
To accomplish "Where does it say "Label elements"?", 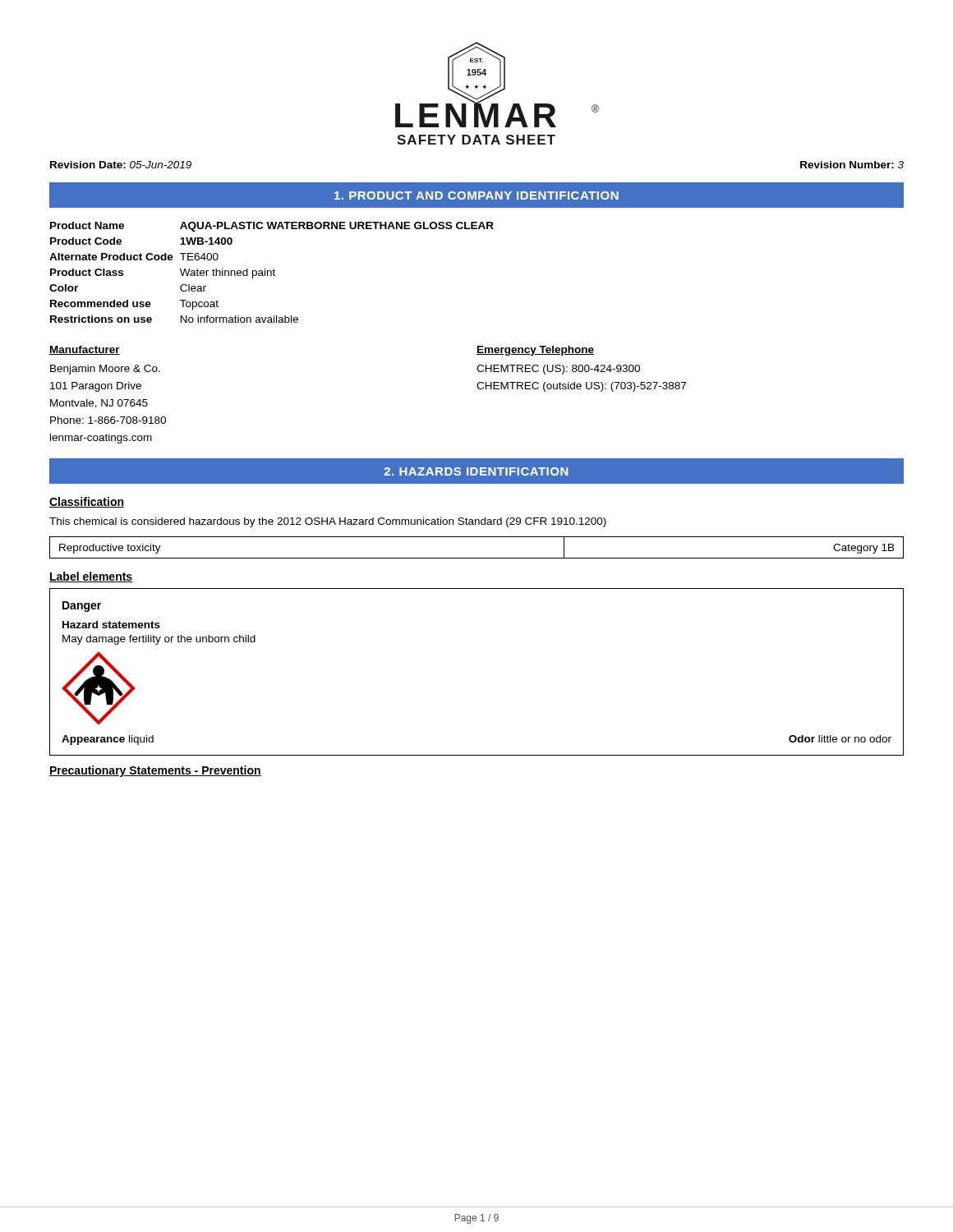I will 91,576.
